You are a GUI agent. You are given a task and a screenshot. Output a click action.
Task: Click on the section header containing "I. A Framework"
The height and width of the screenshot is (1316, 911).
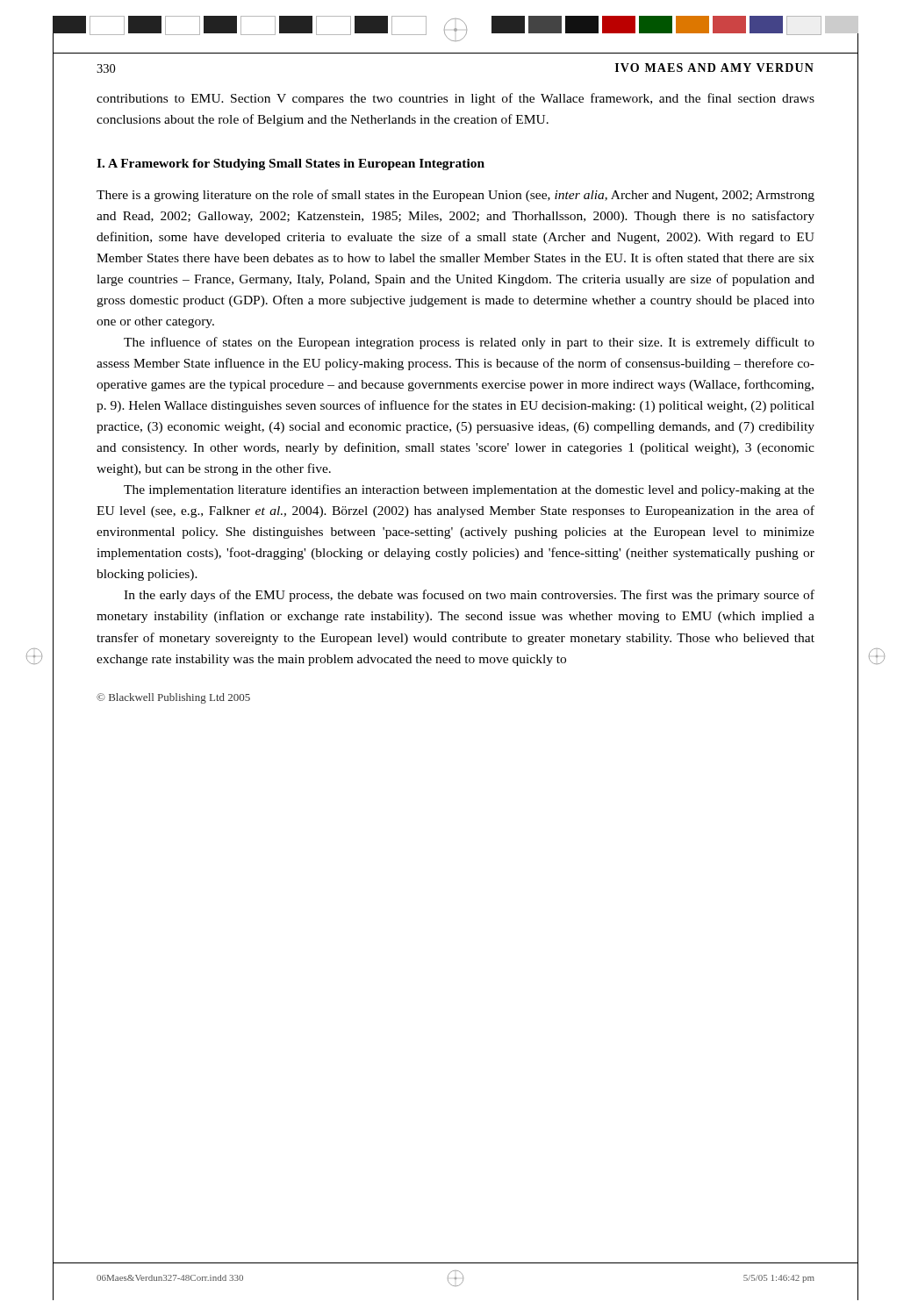click(x=291, y=163)
